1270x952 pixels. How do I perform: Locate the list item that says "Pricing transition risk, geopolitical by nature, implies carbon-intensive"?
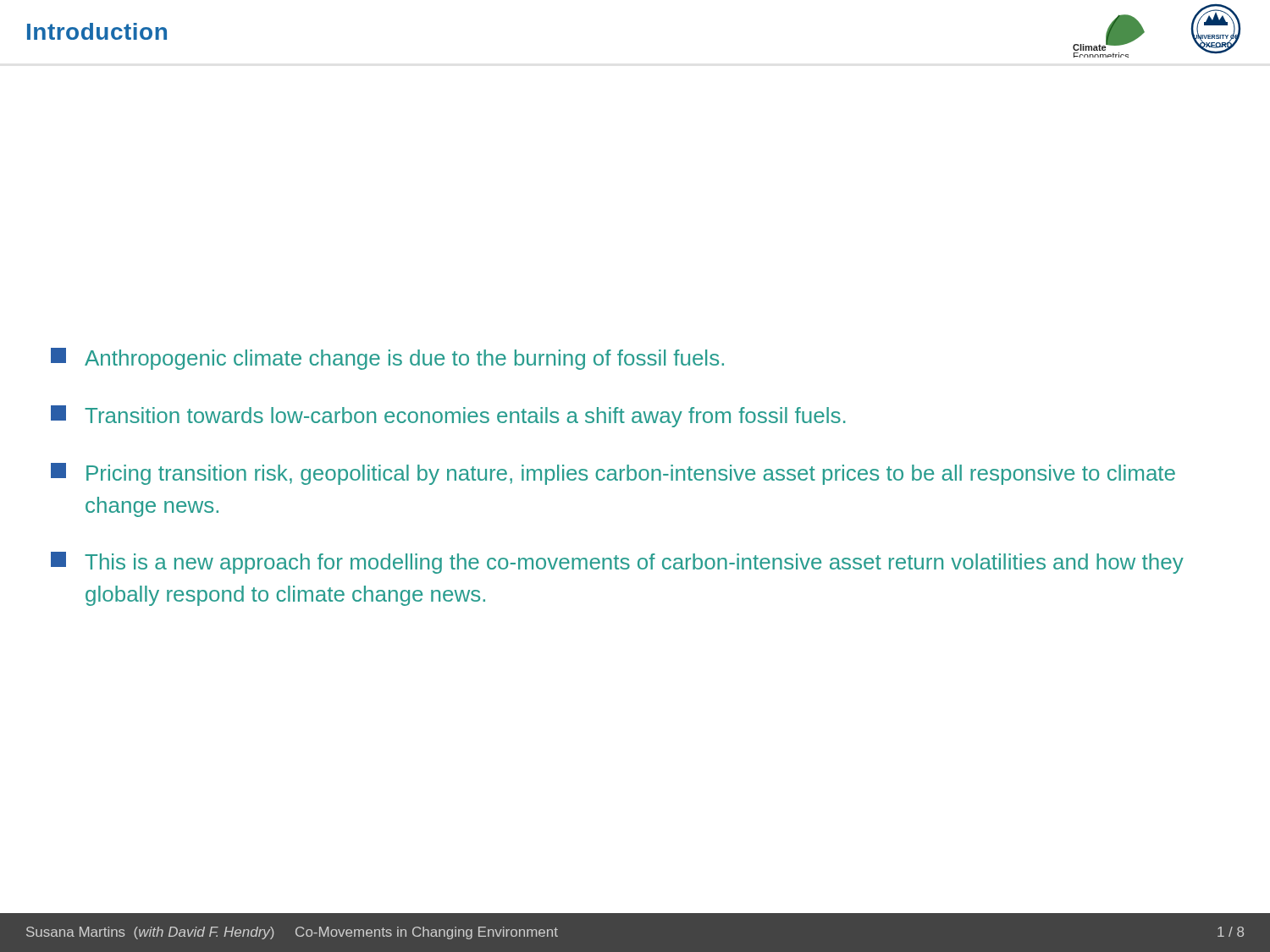pyautogui.click(x=635, y=490)
